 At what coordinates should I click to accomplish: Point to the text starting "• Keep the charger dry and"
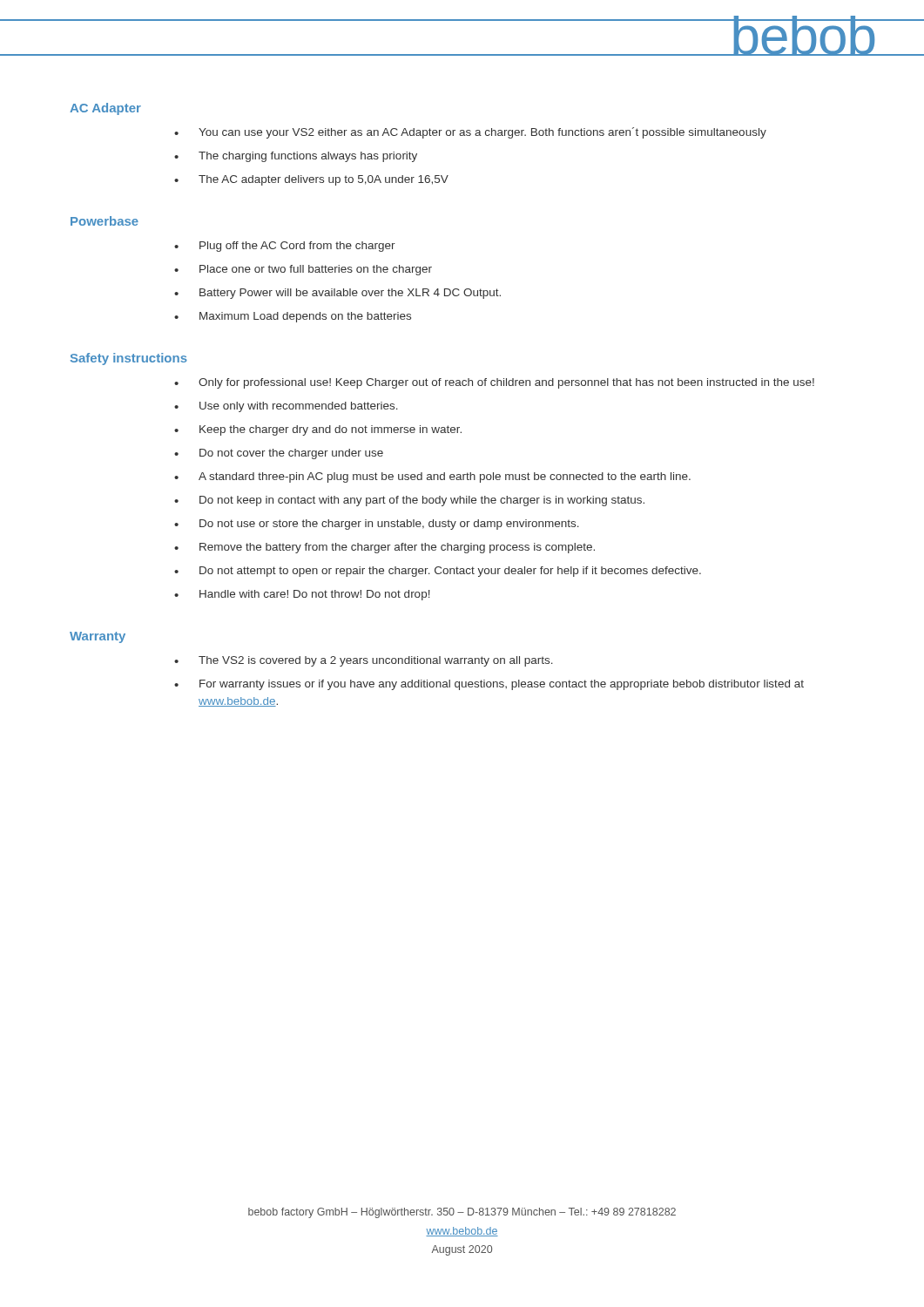(x=318, y=430)
